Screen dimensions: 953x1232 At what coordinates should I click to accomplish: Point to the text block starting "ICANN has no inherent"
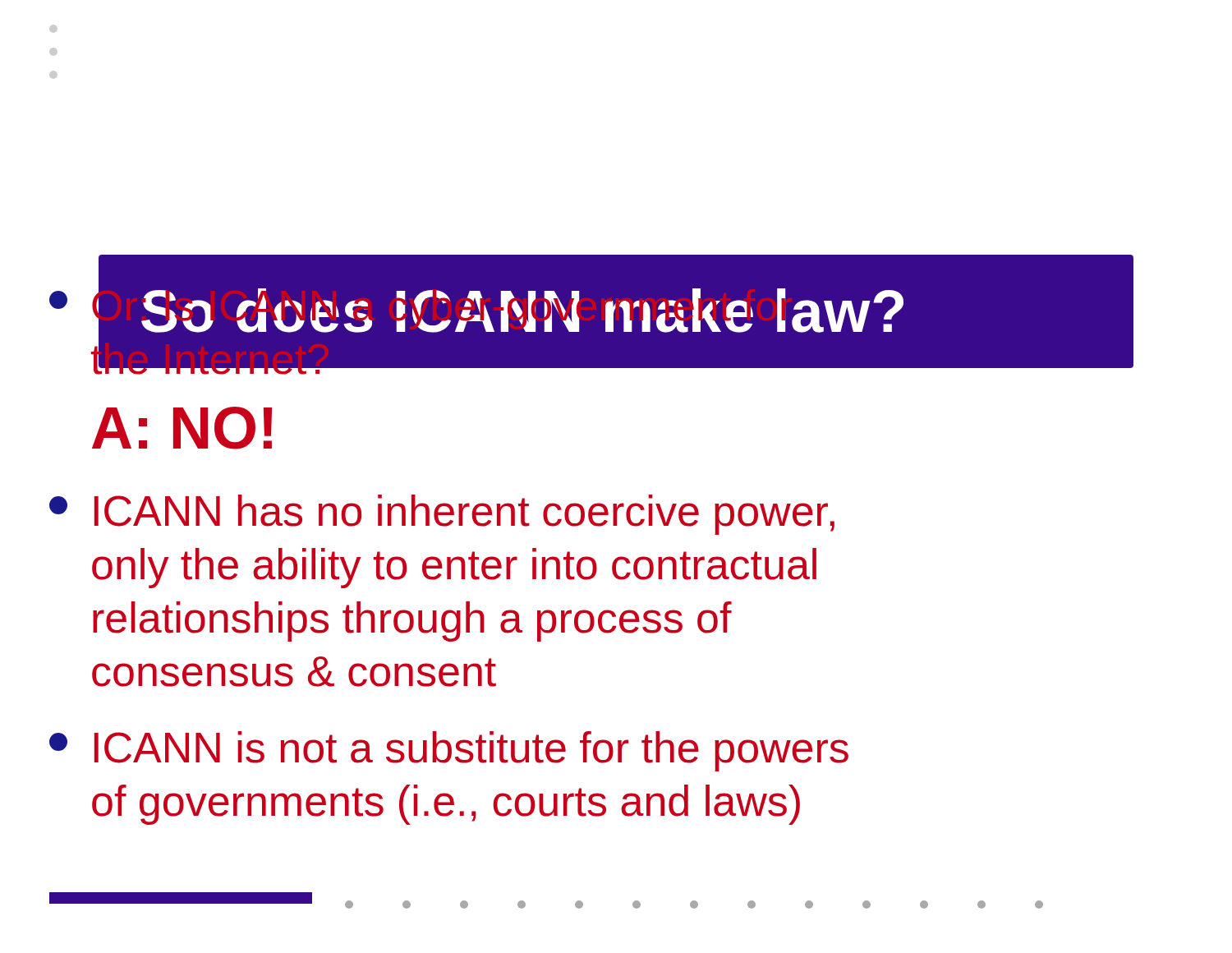[x=444, y=592]
